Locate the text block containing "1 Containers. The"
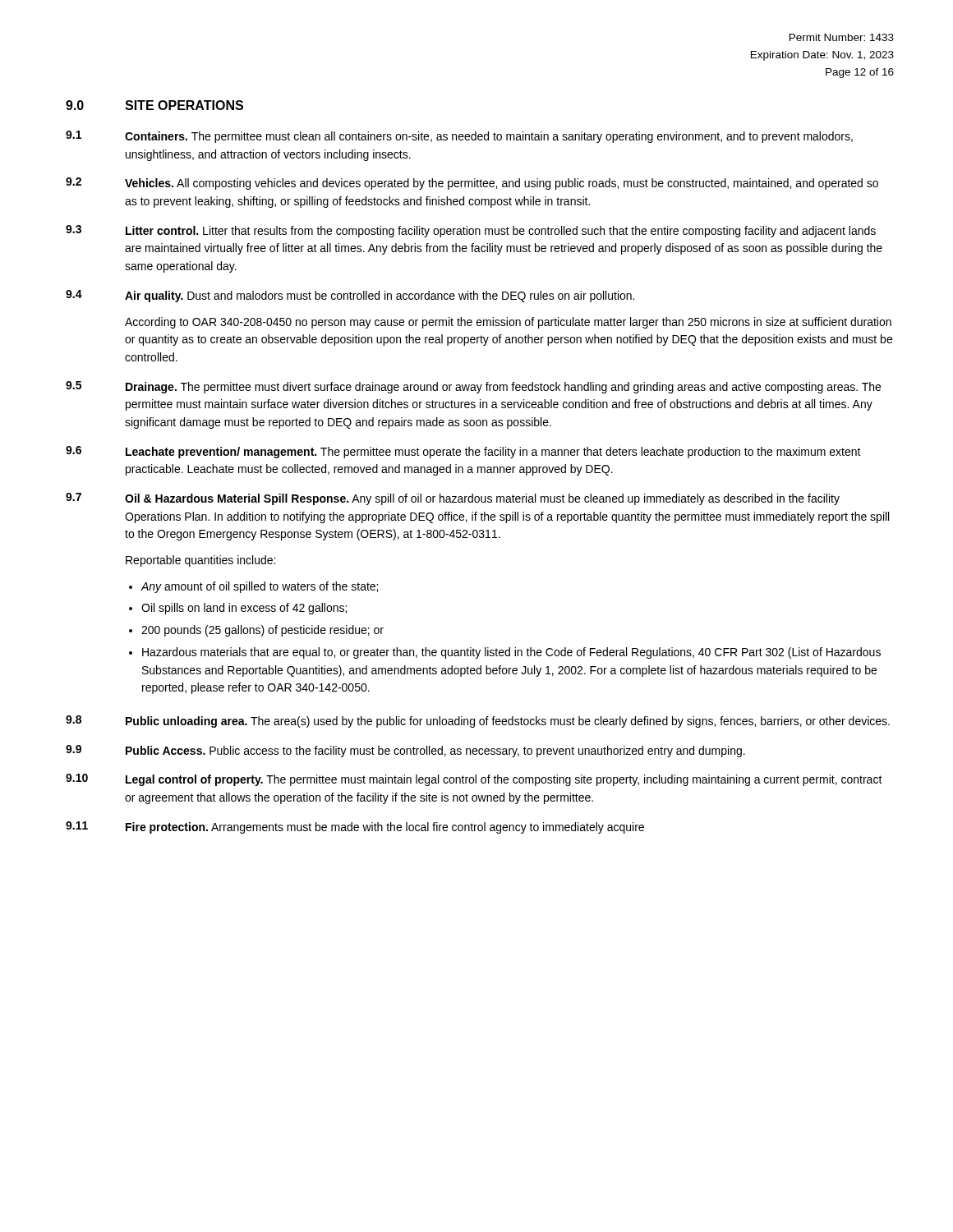The image size is (953, 1232). point(480,146)
